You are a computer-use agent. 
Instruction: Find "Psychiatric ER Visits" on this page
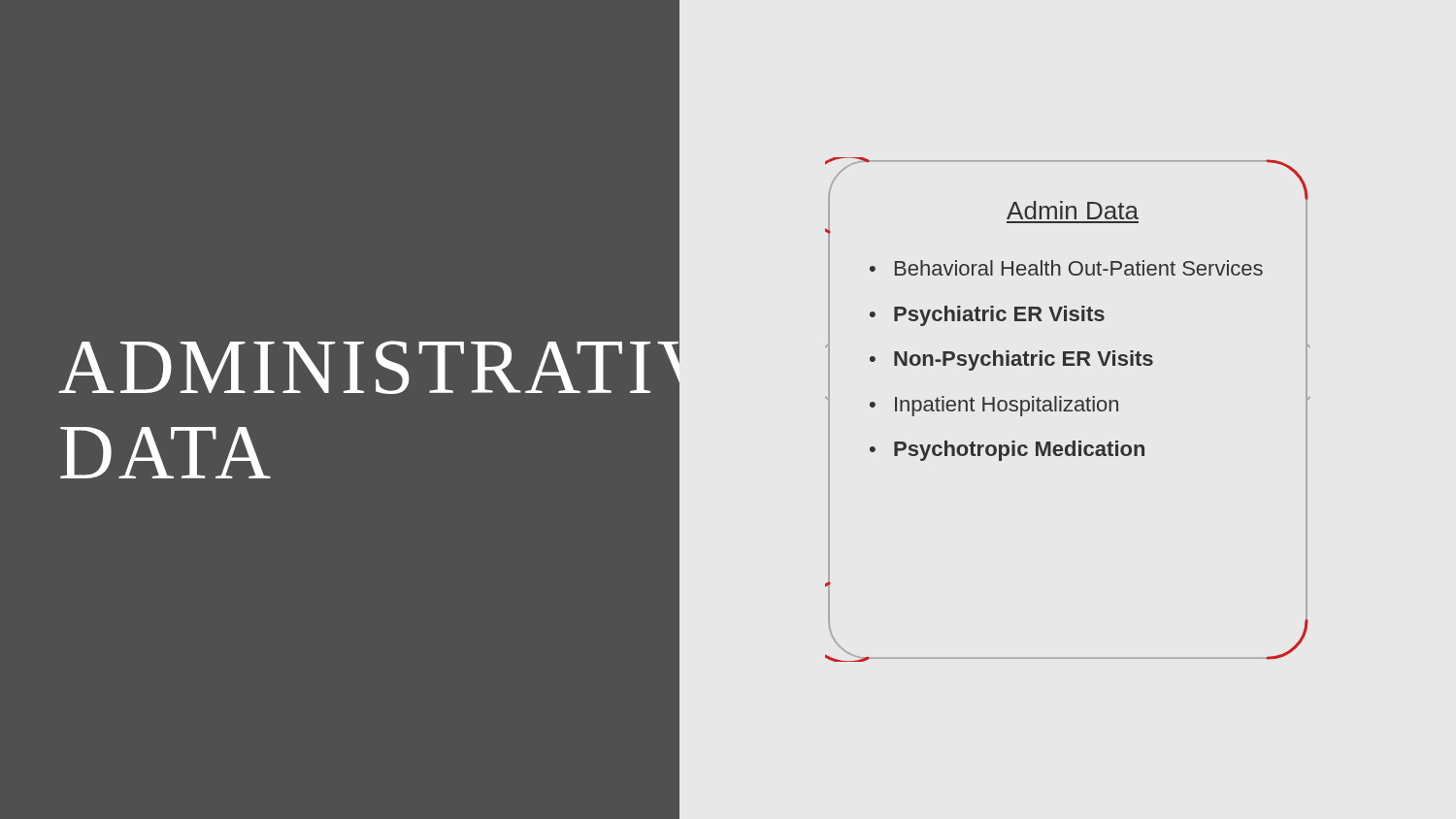pyautogui.click(x=999, y=314)
